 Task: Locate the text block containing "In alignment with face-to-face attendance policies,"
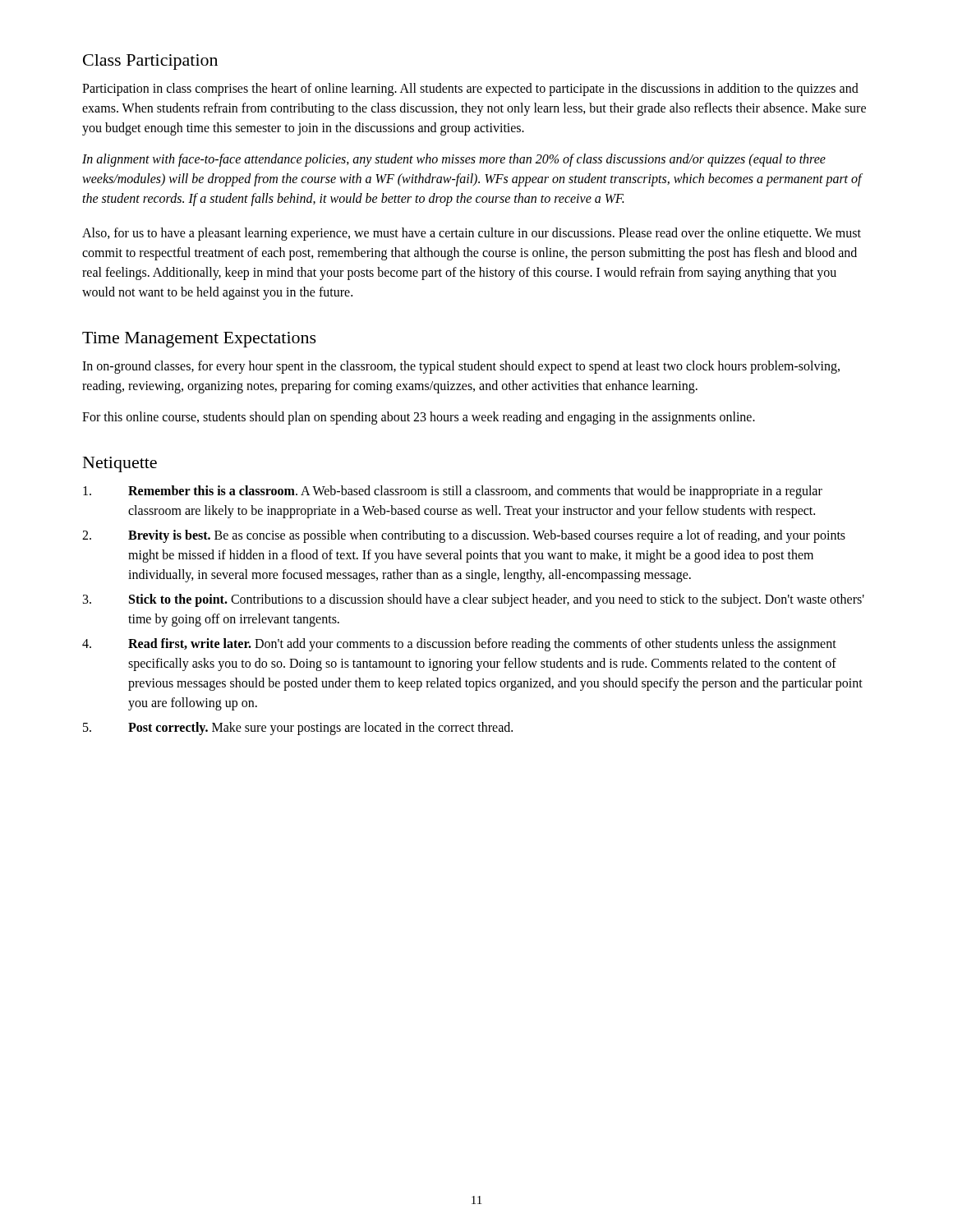pyautogui.click(x=476, y=179)
